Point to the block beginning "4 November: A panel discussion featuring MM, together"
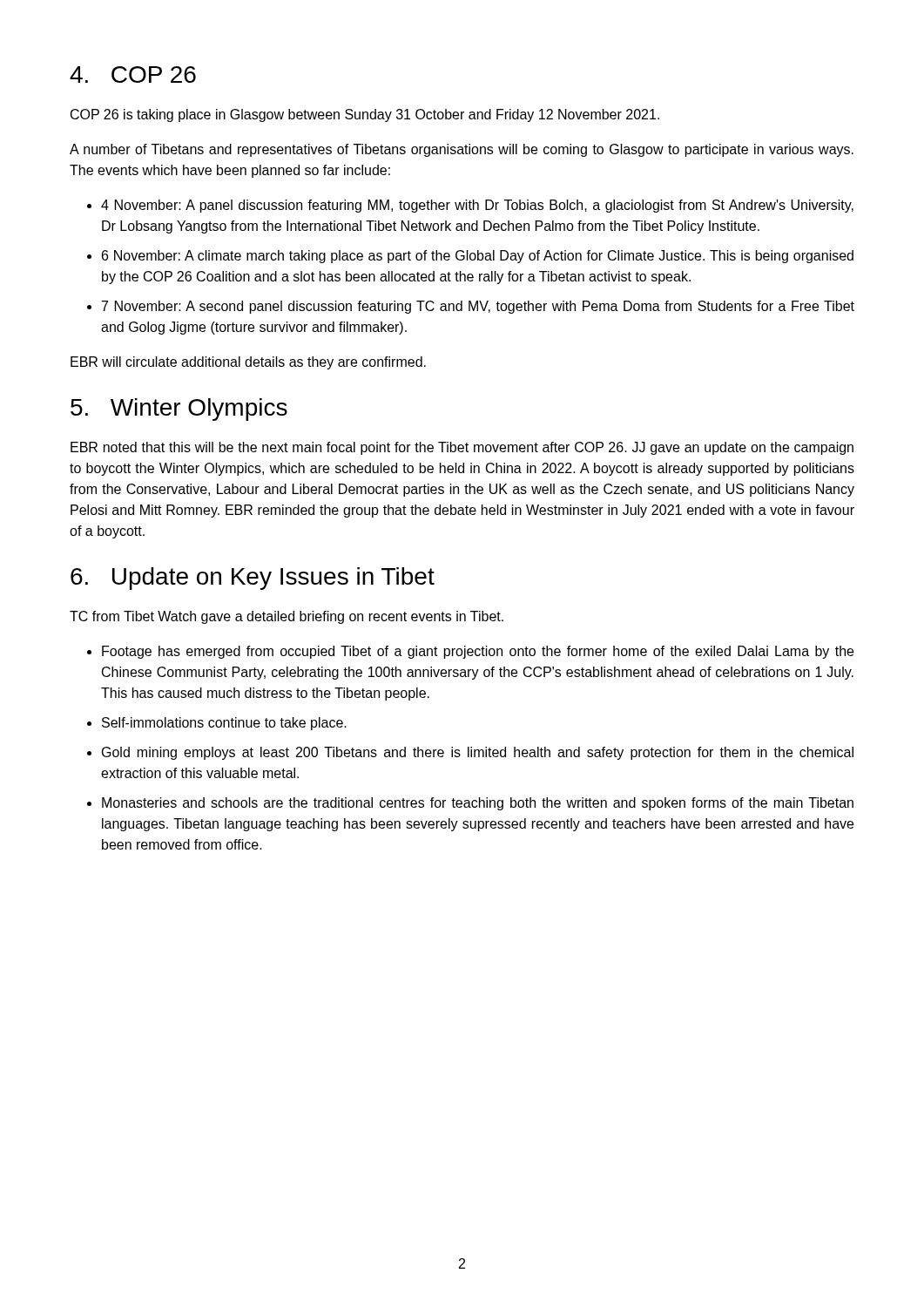Screen dimensions: 1307x924 point(478,216)
